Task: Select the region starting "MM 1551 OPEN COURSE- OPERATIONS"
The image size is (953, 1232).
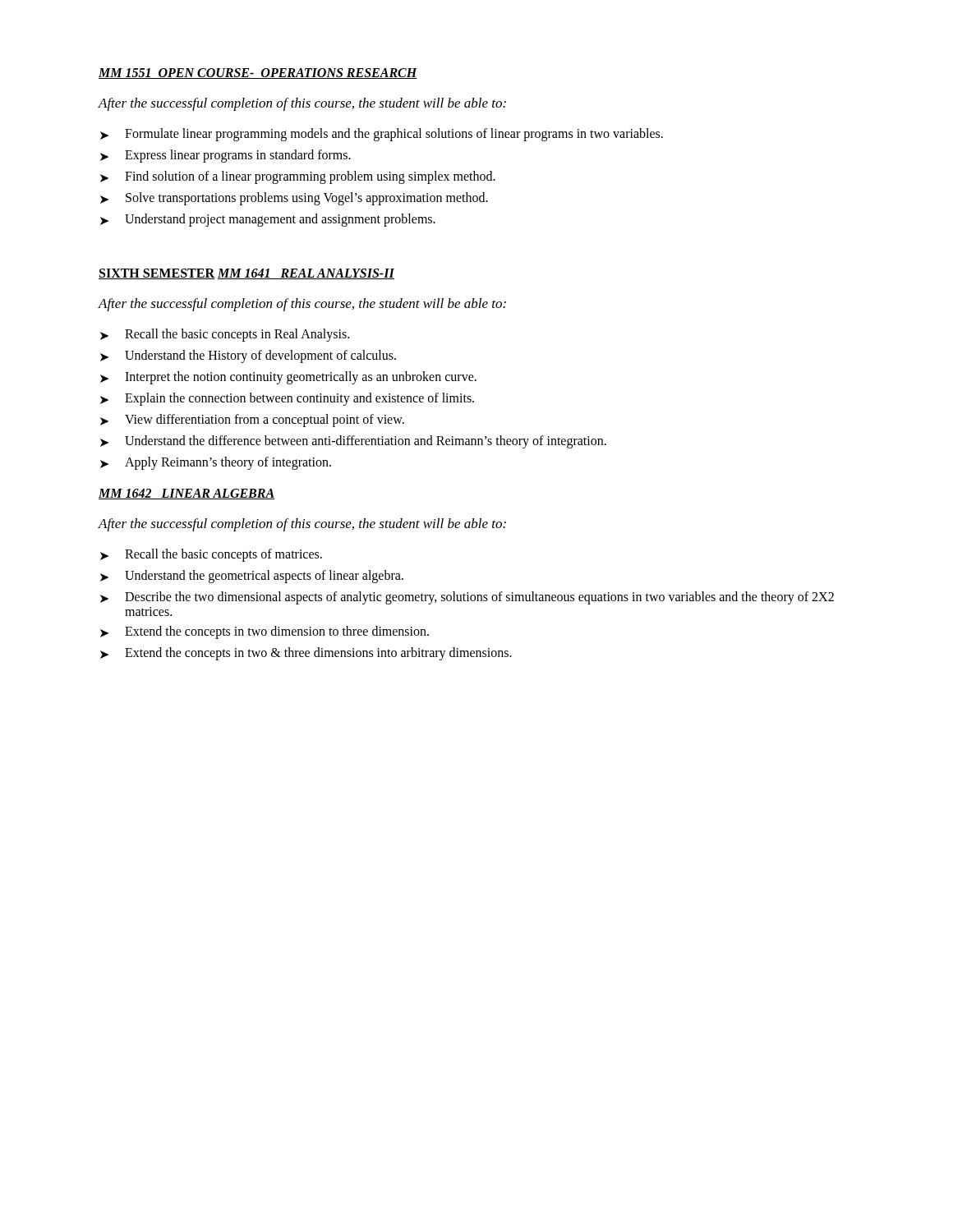Action: click(x=258, y=73)
